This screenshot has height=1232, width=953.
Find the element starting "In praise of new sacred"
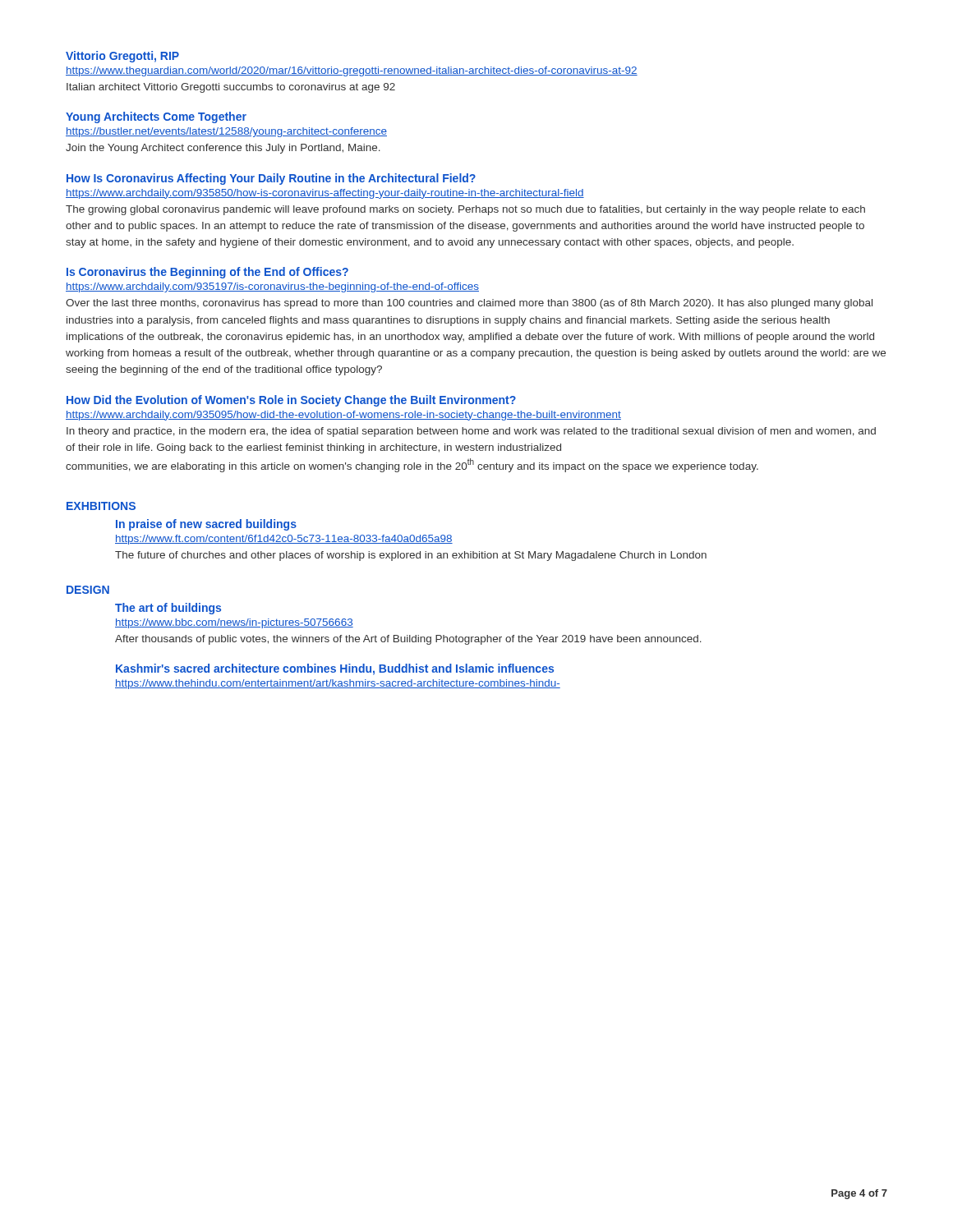(x=206, y=524)
